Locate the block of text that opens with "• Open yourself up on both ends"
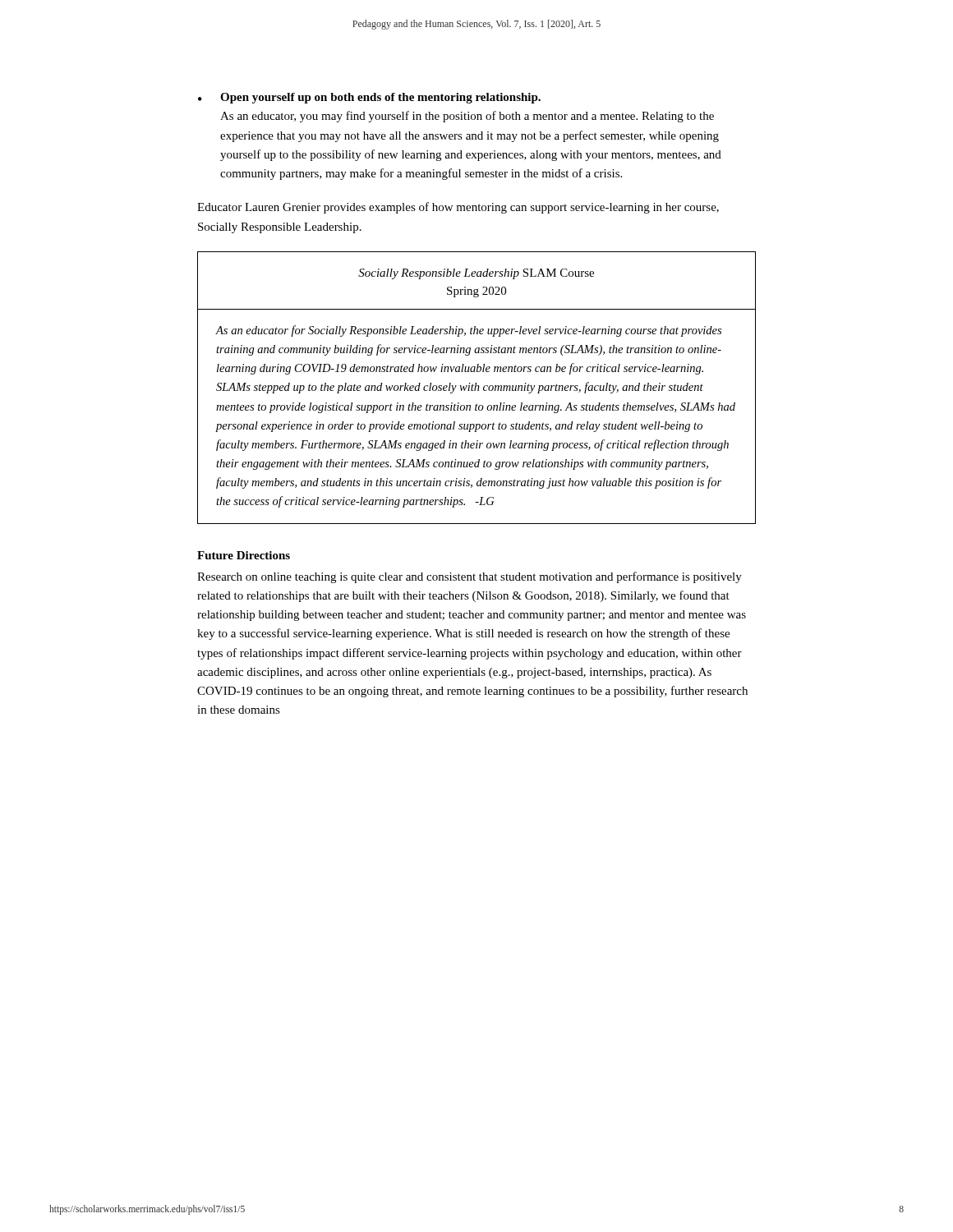The image size is (953, 1232). (x=476, y=136)
